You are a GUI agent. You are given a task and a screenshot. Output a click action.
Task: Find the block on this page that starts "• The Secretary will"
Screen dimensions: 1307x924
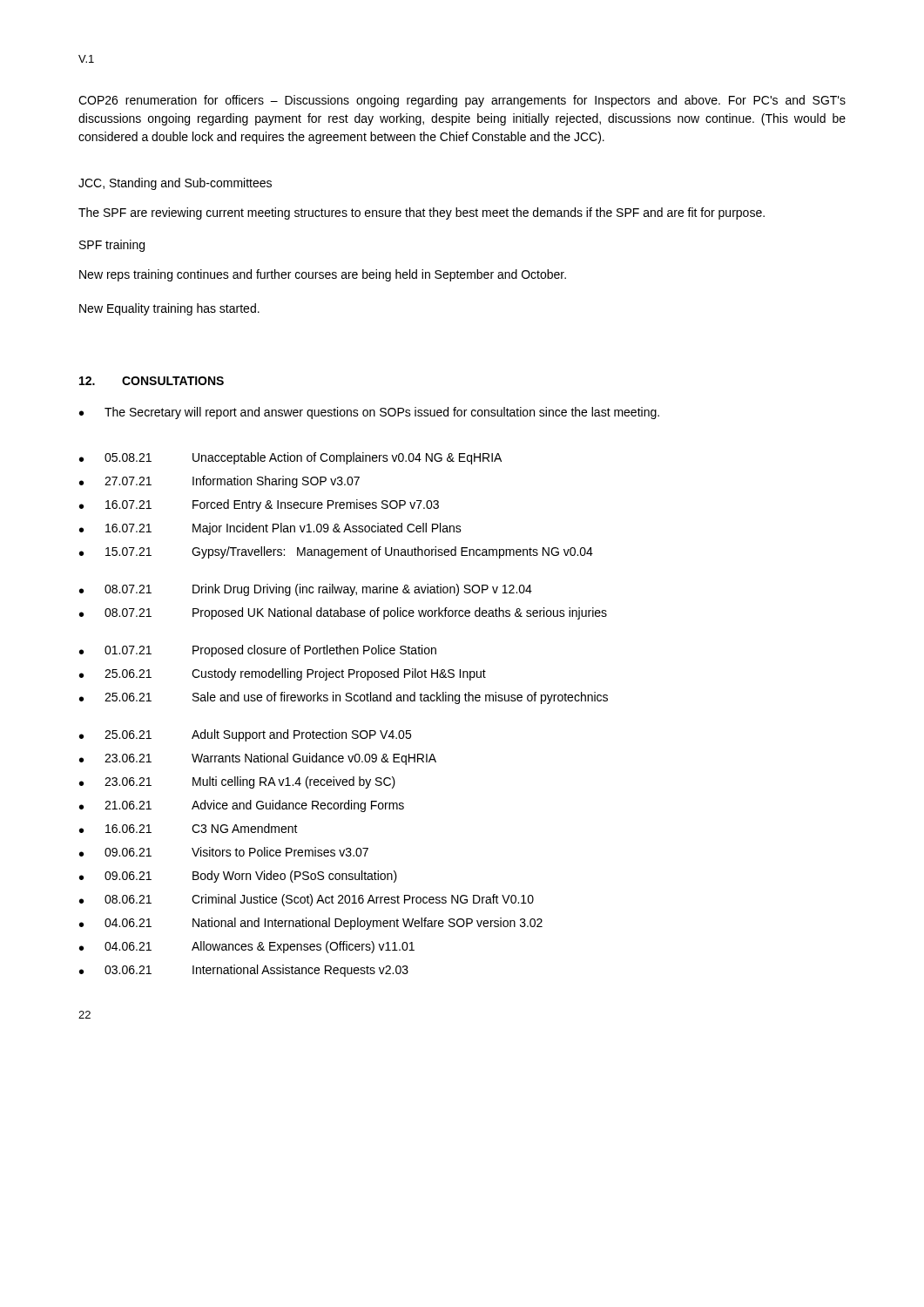pyautogui.click(x=462, y=413)
